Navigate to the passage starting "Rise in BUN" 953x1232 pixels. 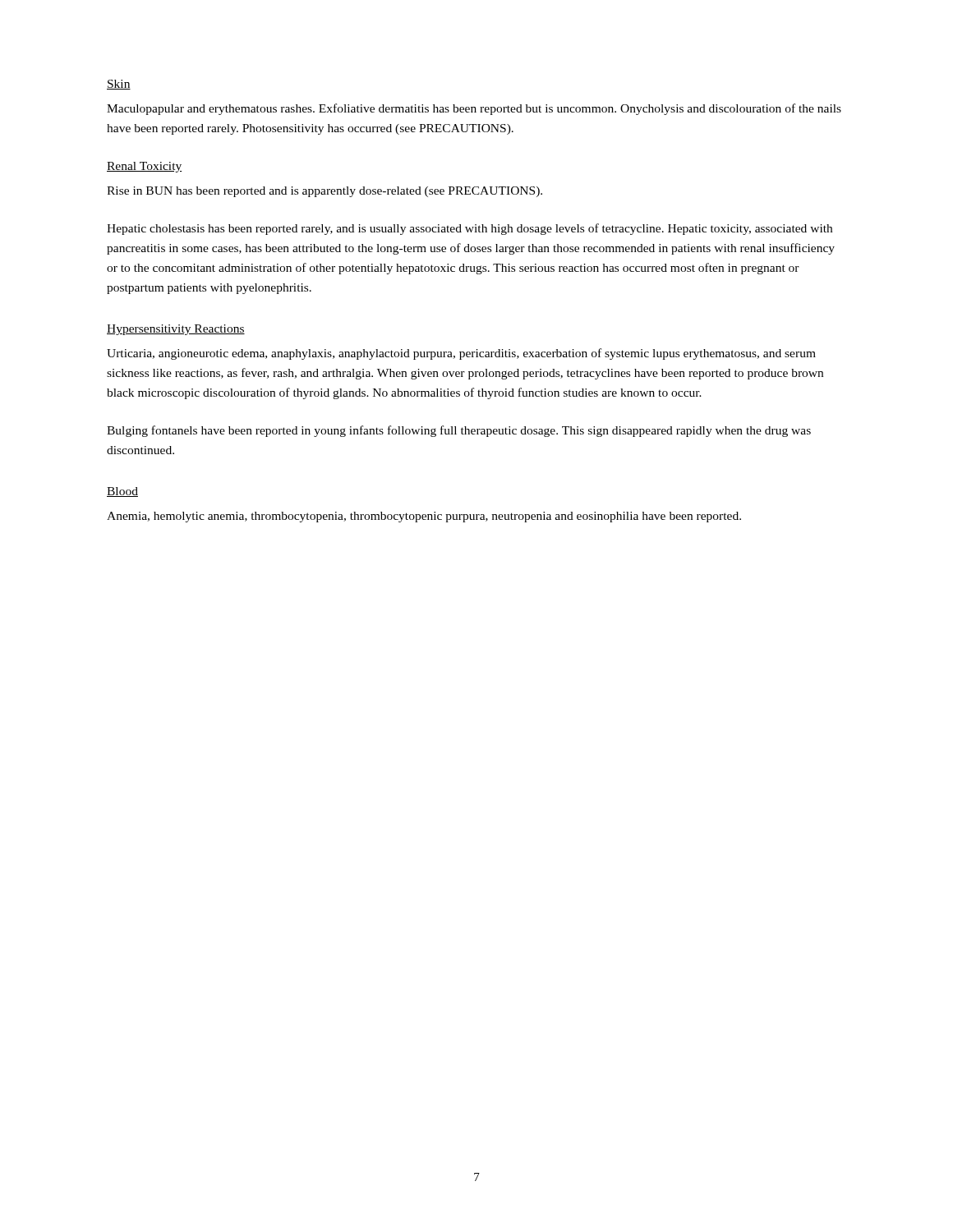325,190
